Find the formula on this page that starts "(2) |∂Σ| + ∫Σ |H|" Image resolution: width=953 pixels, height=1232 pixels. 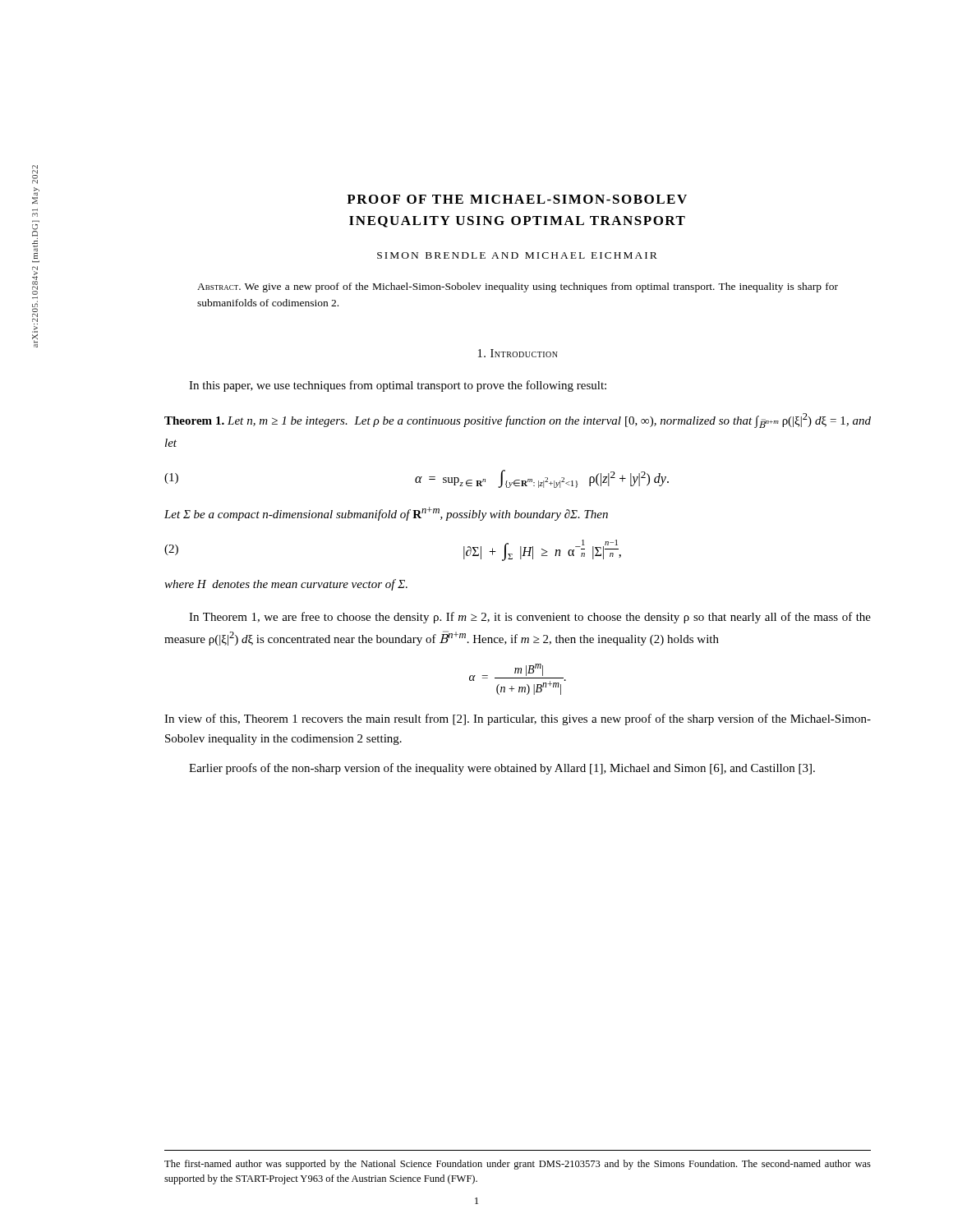[518, 549]
